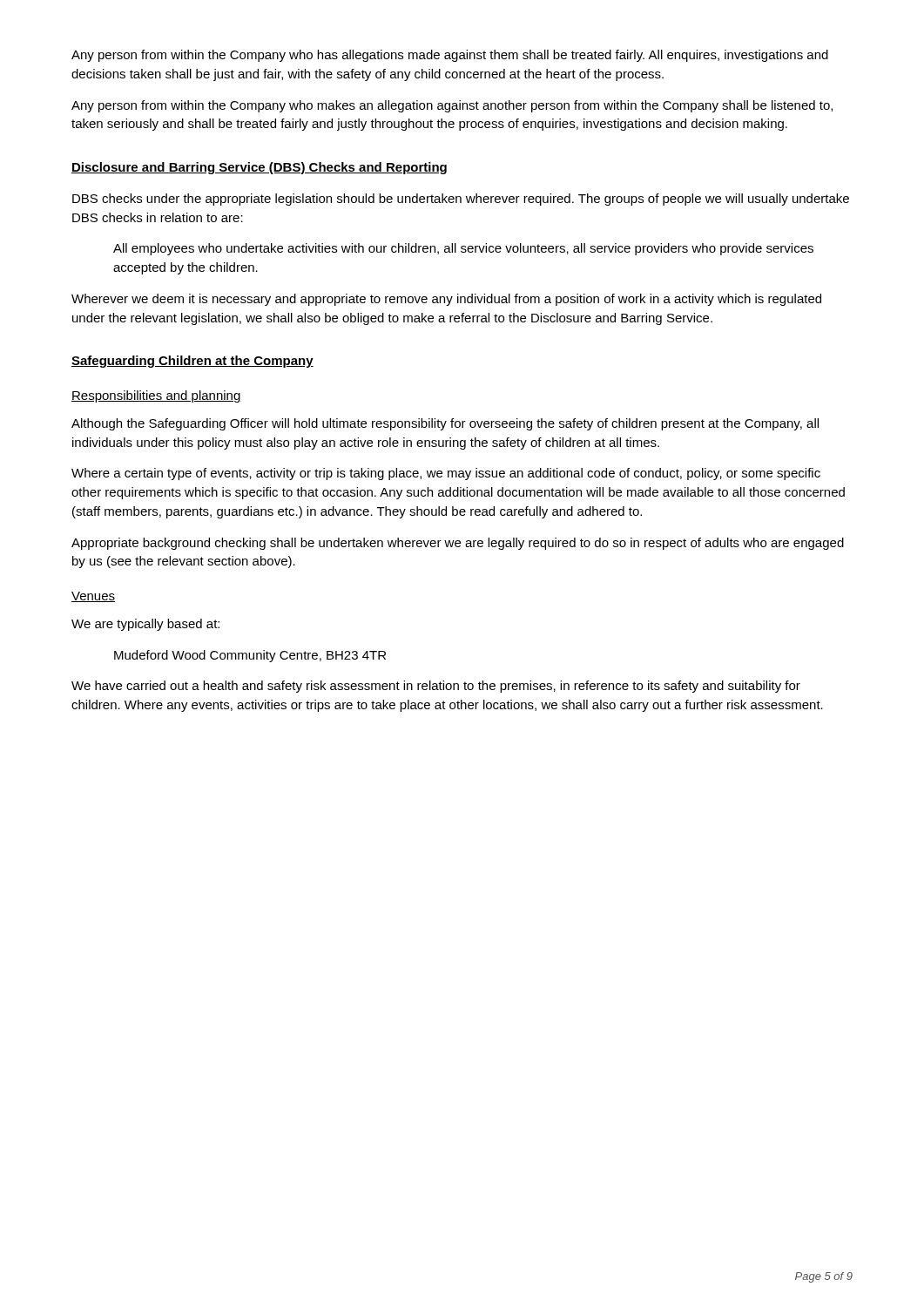Locate the block of text that opens with "Appropriate background checking shall be undertaken wherever"
924x1307 pixels.
pos(462,552)
